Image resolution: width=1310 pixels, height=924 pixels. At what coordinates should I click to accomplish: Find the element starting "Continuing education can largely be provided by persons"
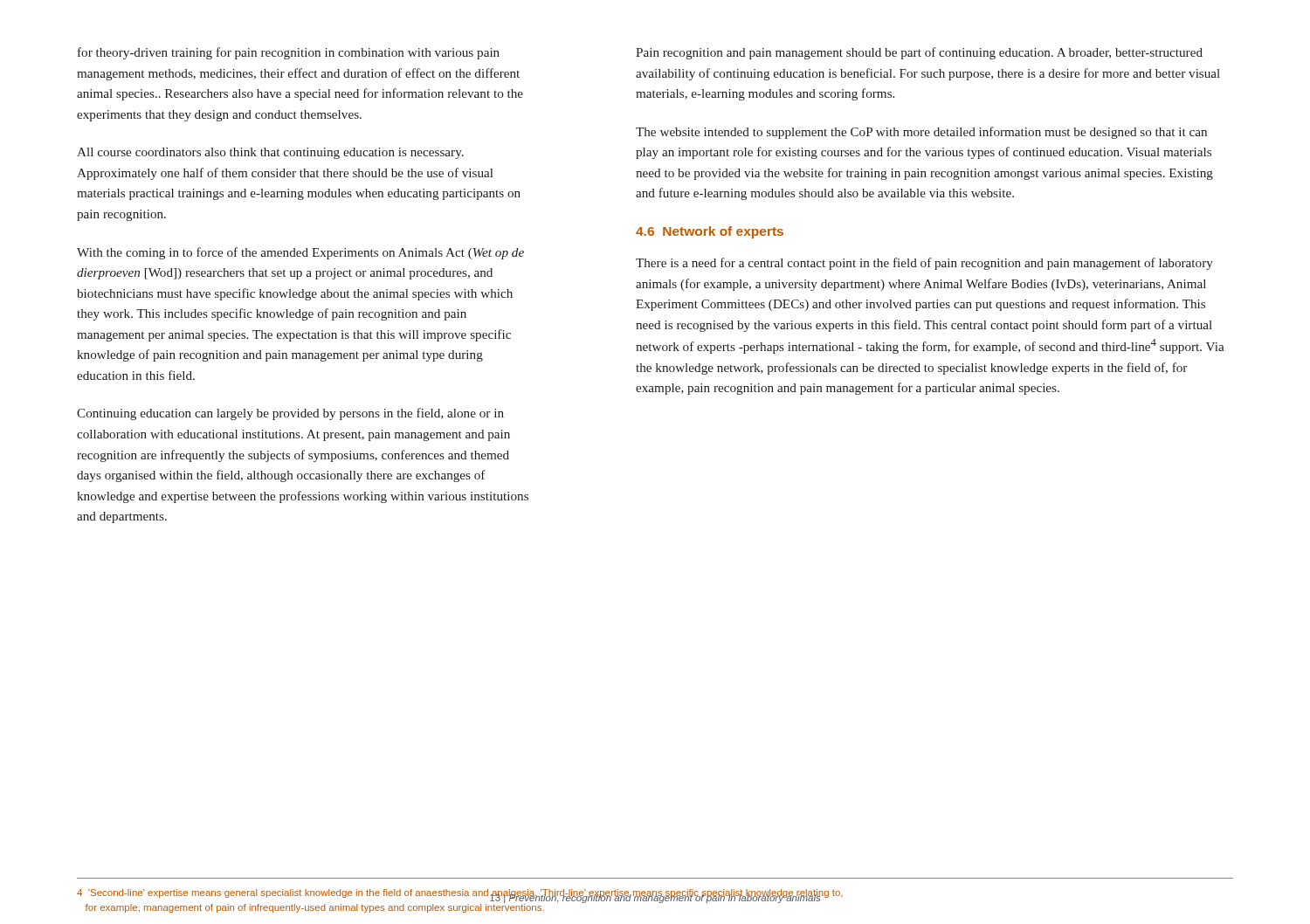click(x=304, y=465)
